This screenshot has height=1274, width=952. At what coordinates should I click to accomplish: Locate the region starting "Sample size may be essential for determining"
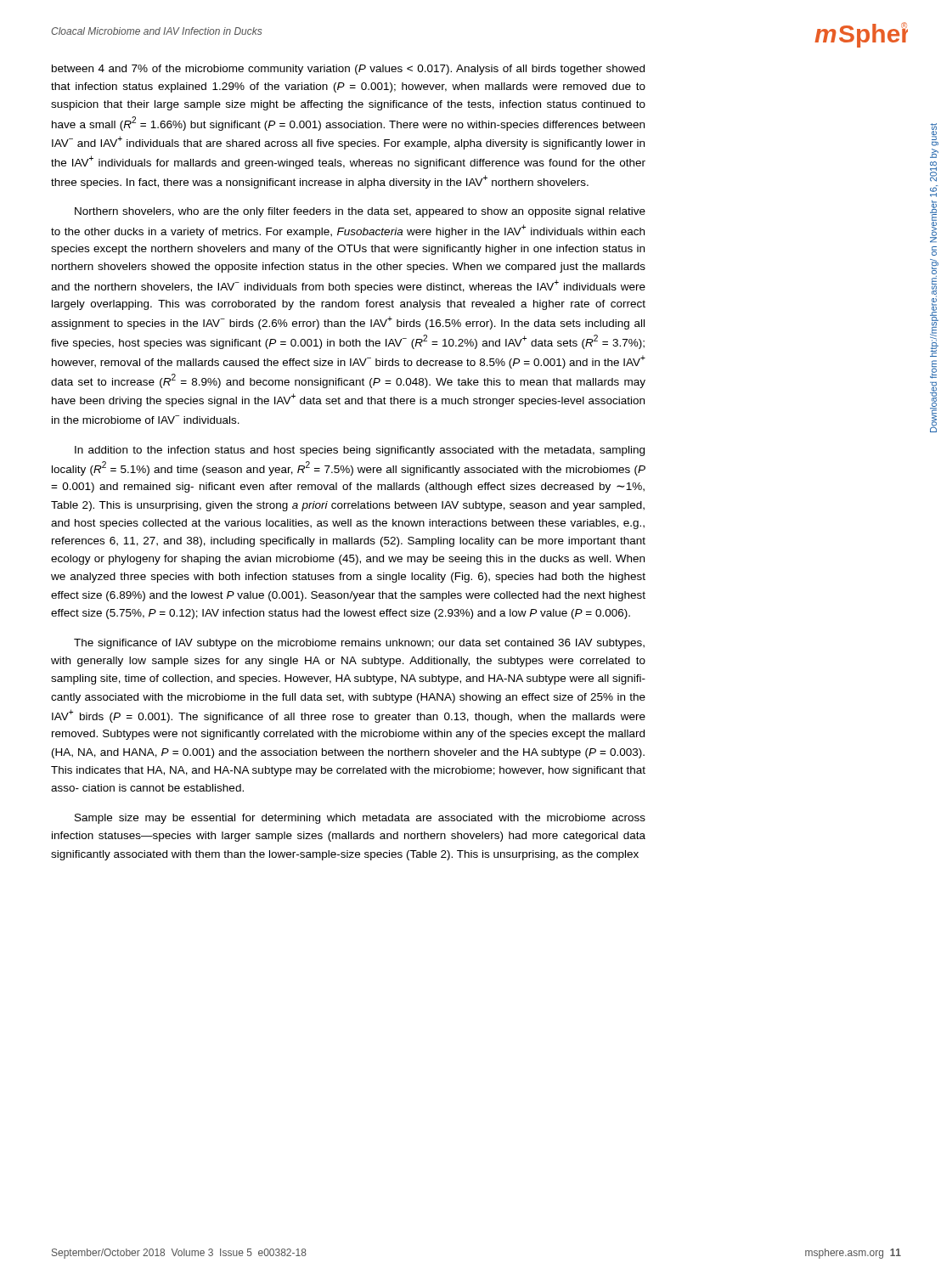tap(348, 836)
